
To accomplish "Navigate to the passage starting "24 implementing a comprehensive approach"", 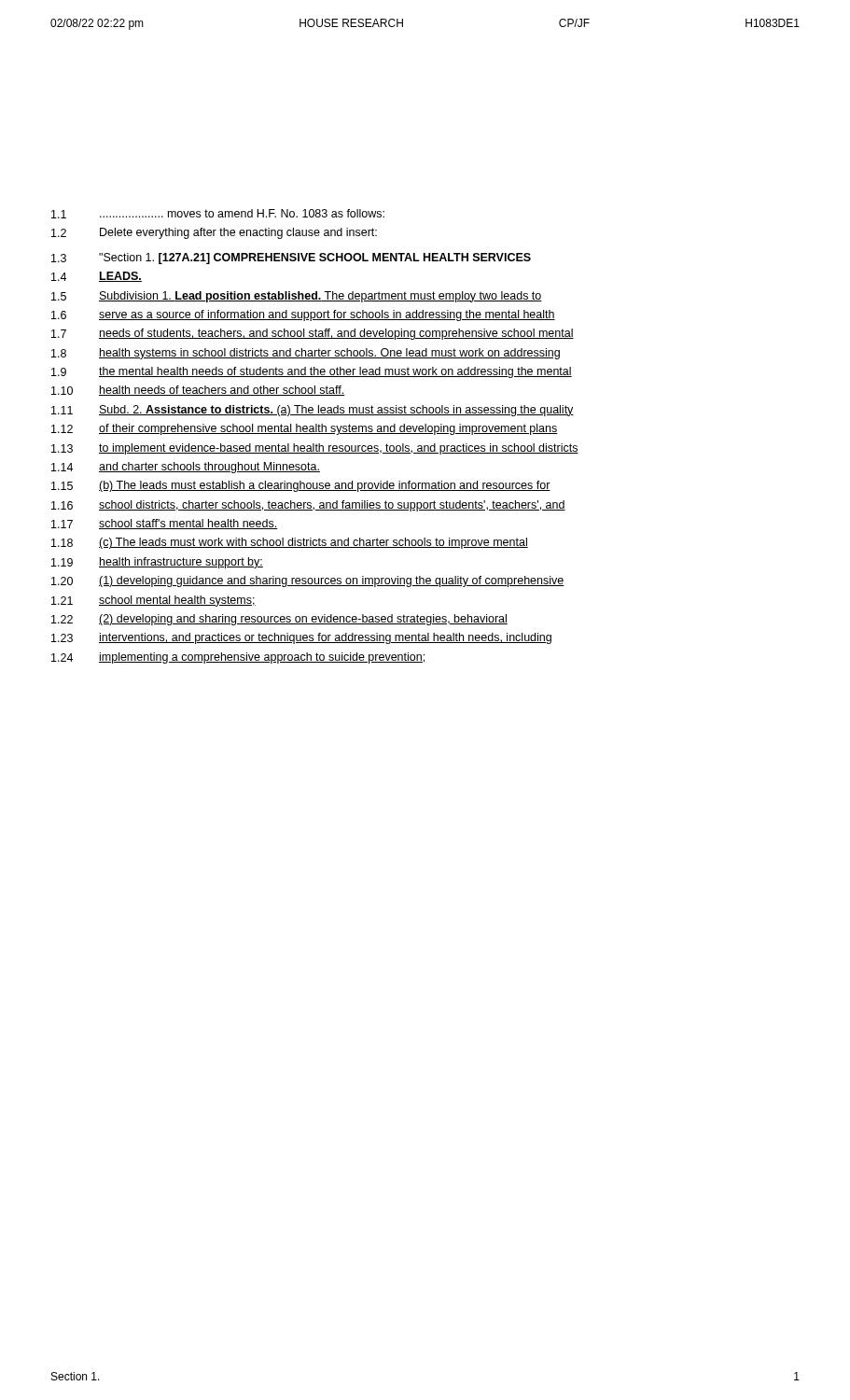I will (425, 658).
